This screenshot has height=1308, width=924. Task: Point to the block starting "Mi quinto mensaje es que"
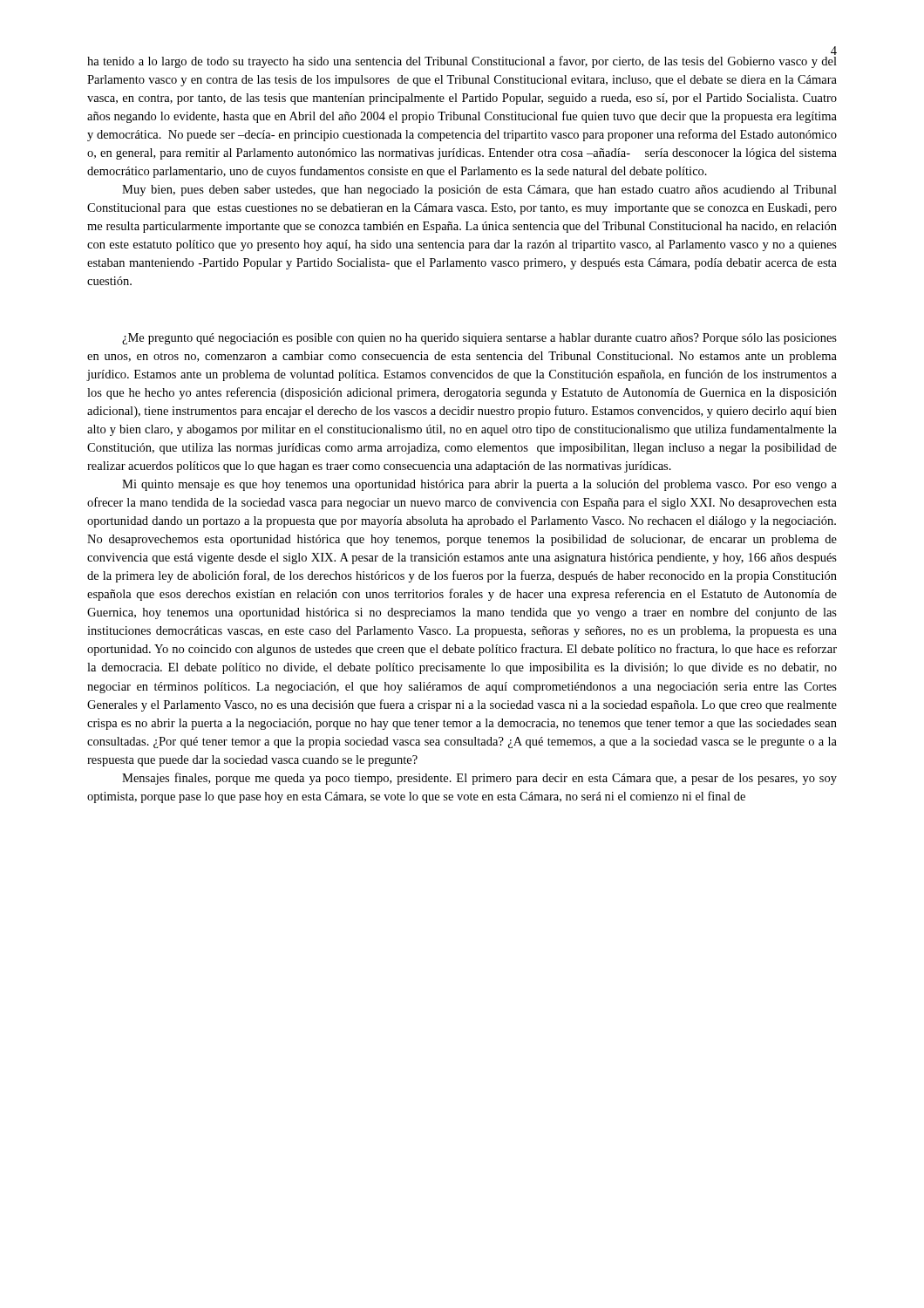pos(462,622)
